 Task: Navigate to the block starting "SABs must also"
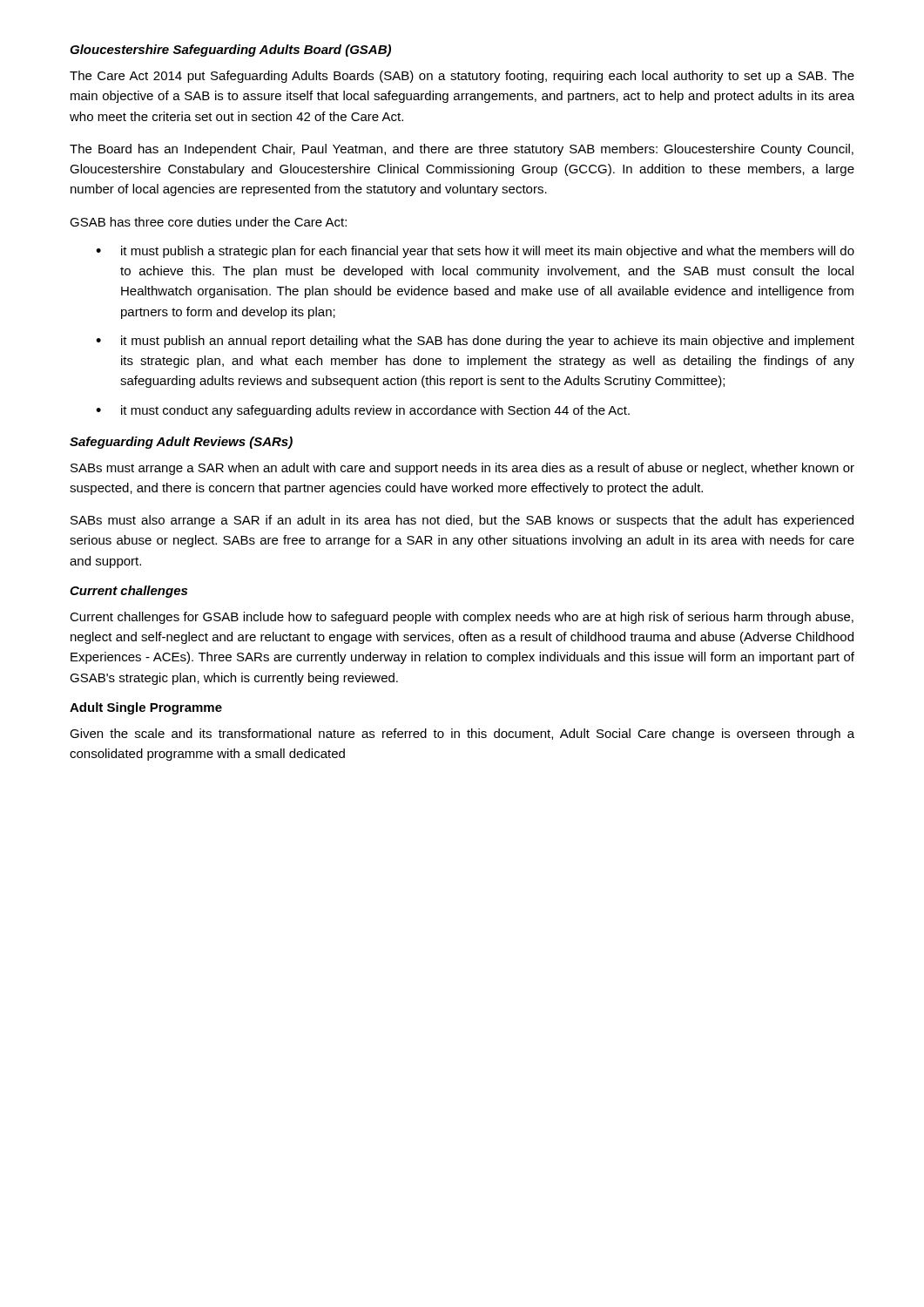[462, 540]
